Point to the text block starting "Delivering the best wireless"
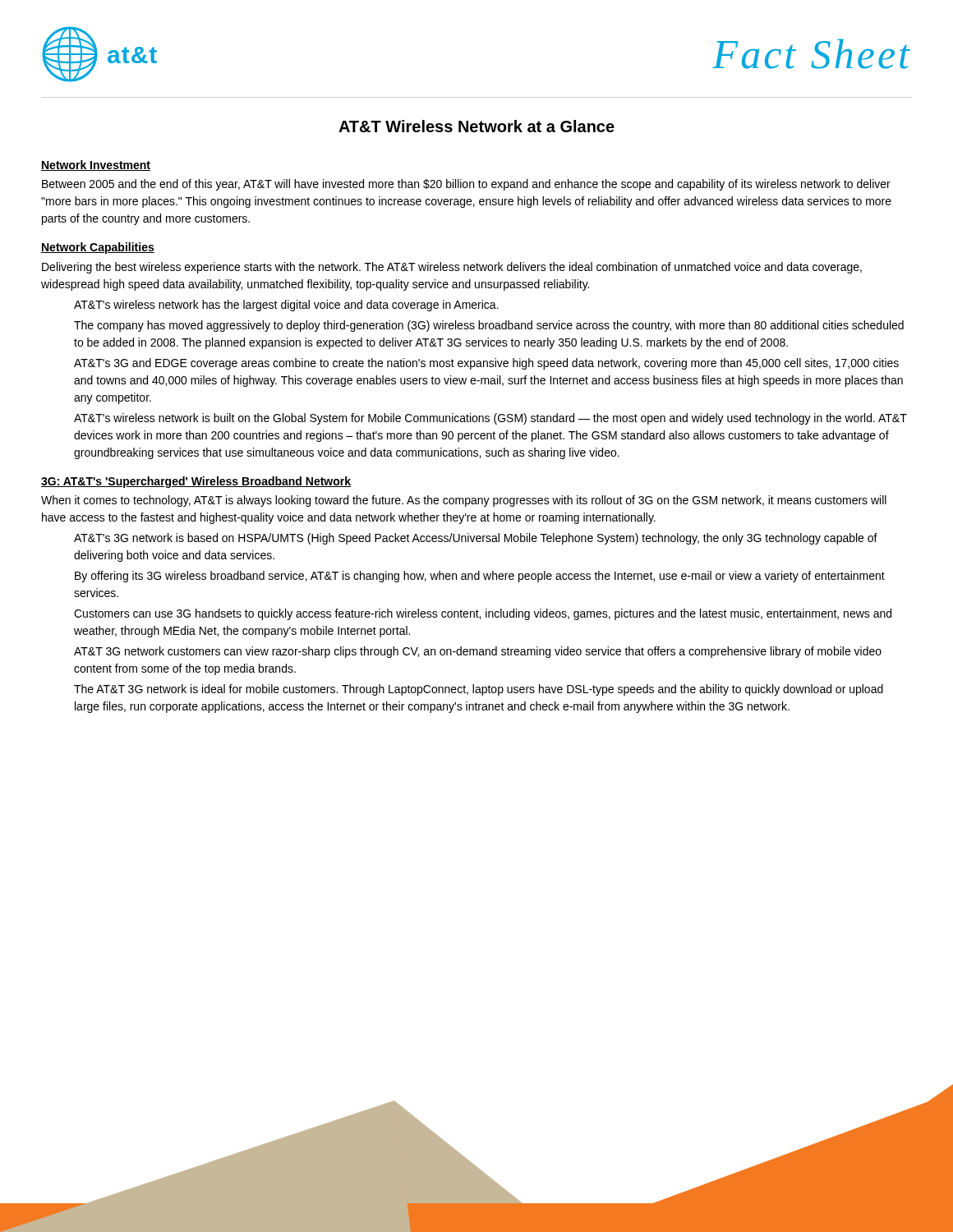The width and height of the screenshot is (953, 1232). coord(476,361)
